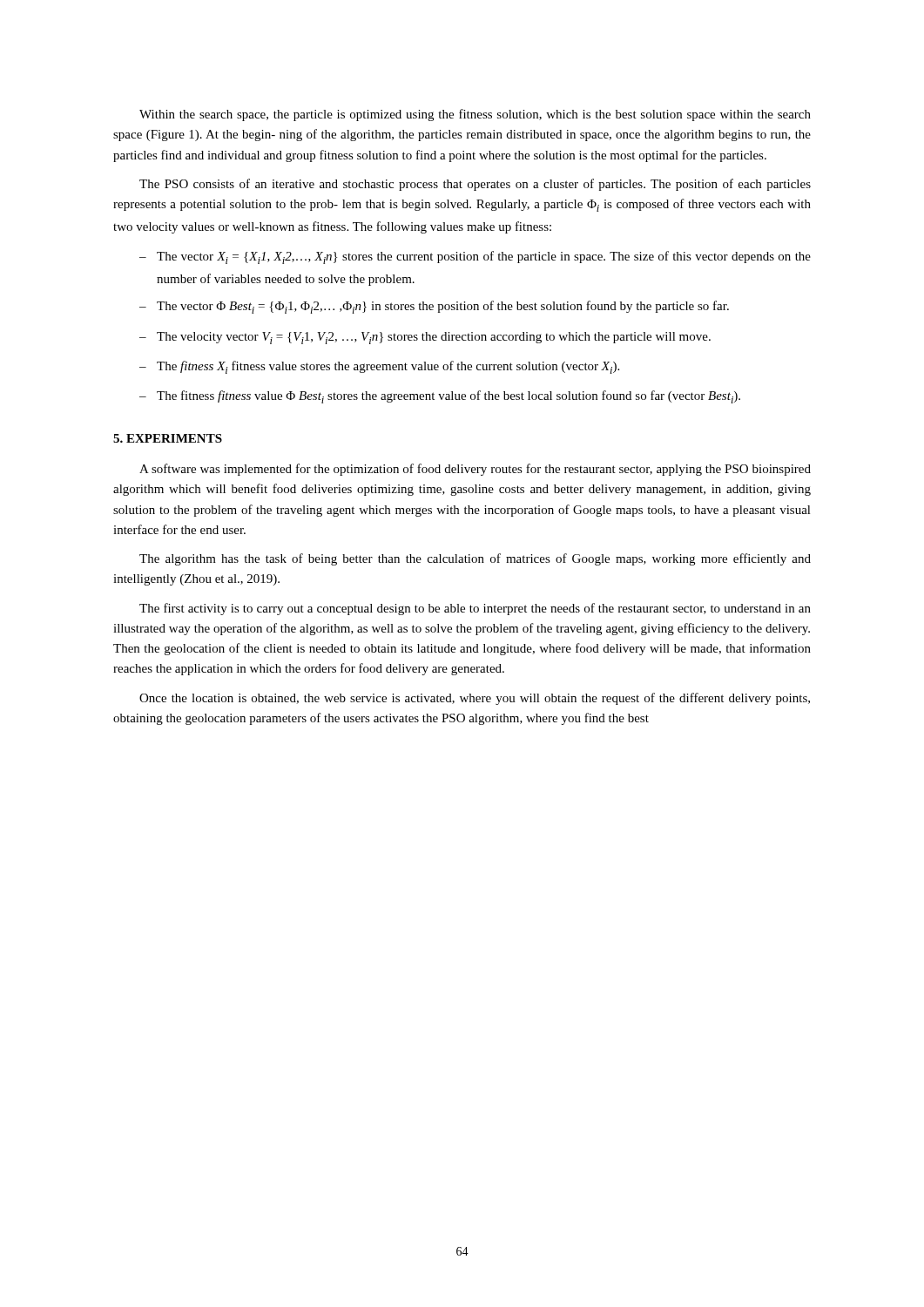Locate the block of text that opens with "The vector Φ Besti = {Φi1, Φi2,… ,Φin}"

475,308
